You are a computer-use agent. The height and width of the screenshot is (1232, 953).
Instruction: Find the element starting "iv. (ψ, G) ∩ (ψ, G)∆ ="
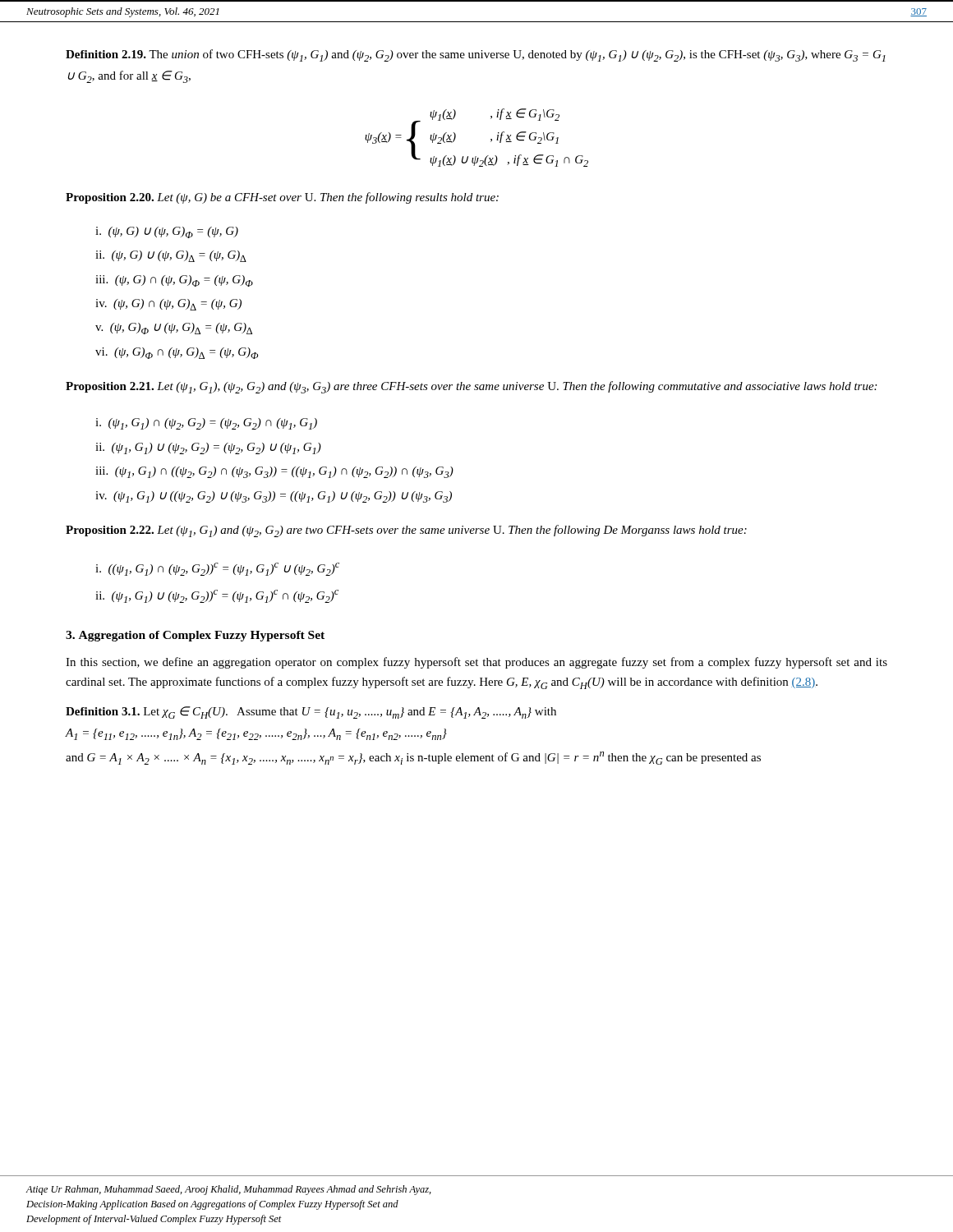169,305
